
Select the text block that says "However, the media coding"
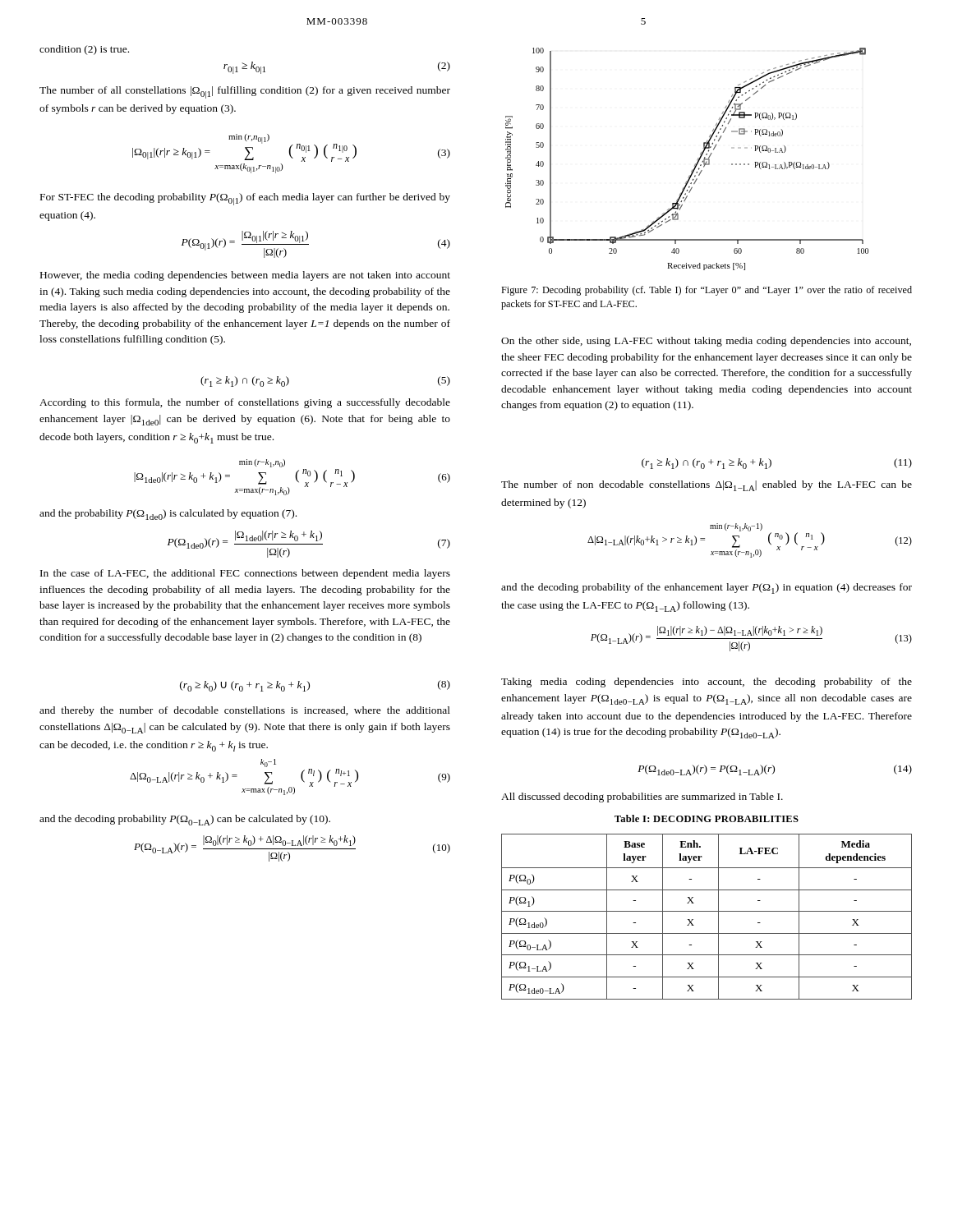click(x=245, y=307)
